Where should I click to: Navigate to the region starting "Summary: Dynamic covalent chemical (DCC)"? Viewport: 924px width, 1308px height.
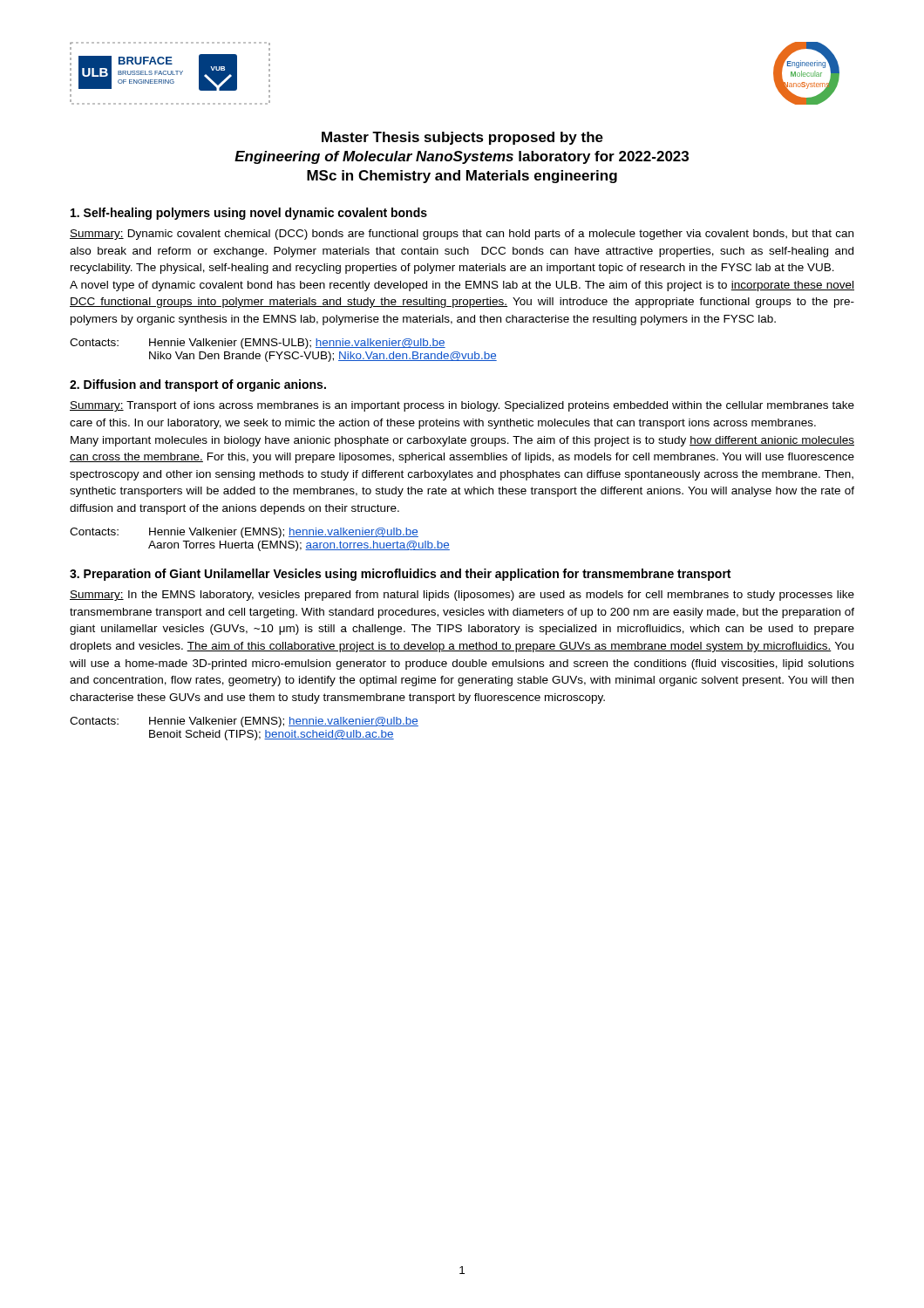[462, 276]
